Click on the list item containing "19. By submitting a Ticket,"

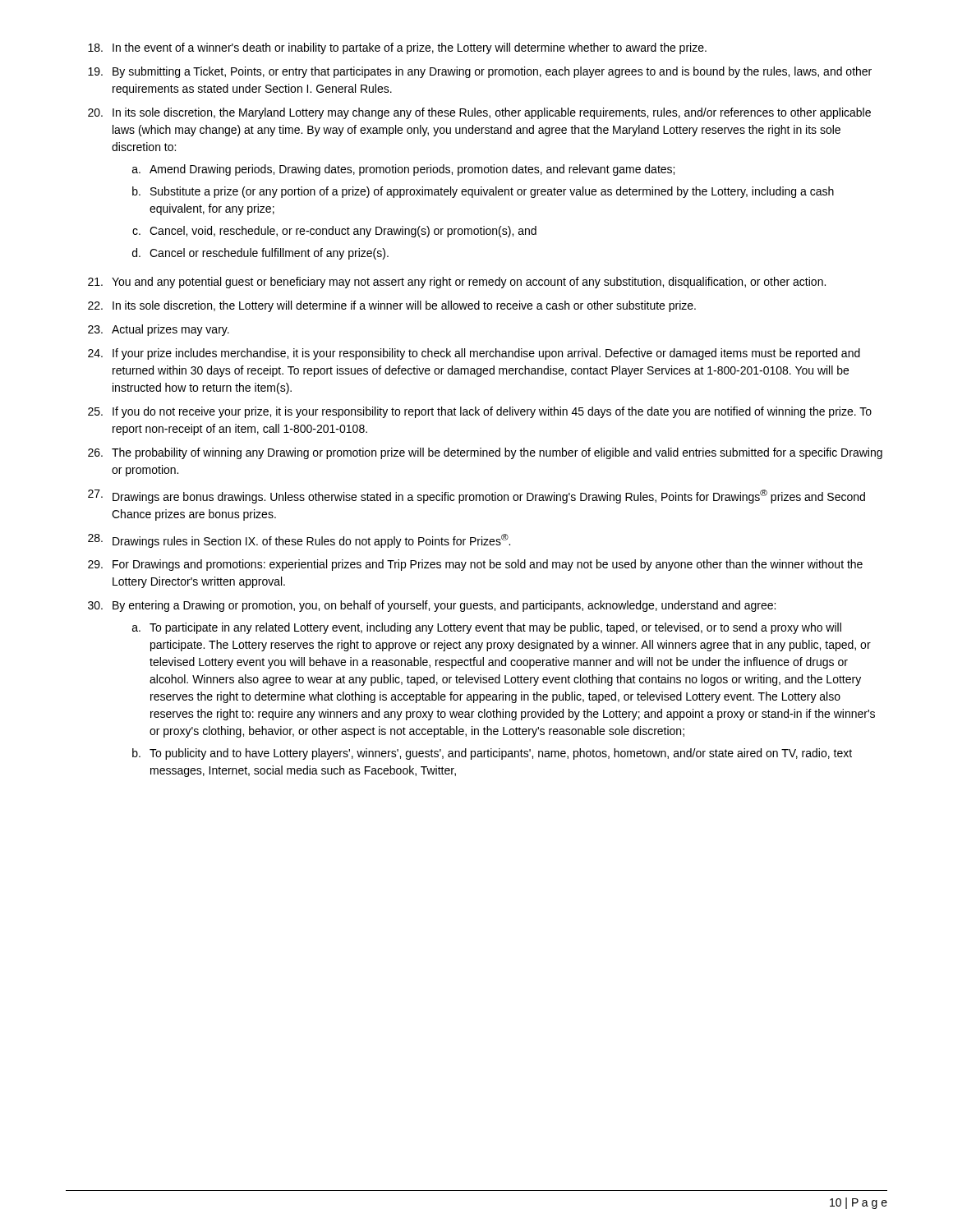[476, 80]
